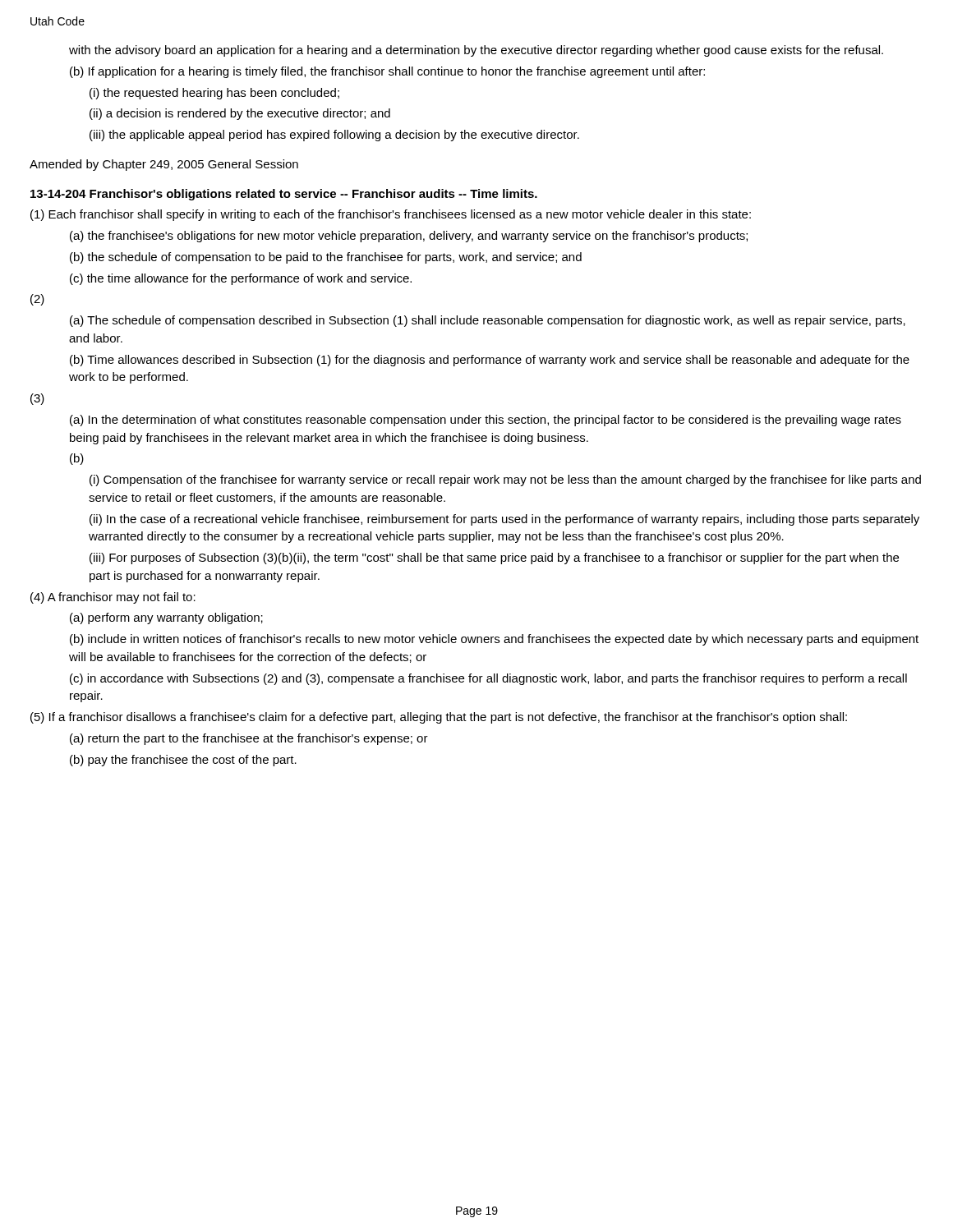Select the list item with the text "(b) include in written notices"
953x1232 pixels.
494,648
